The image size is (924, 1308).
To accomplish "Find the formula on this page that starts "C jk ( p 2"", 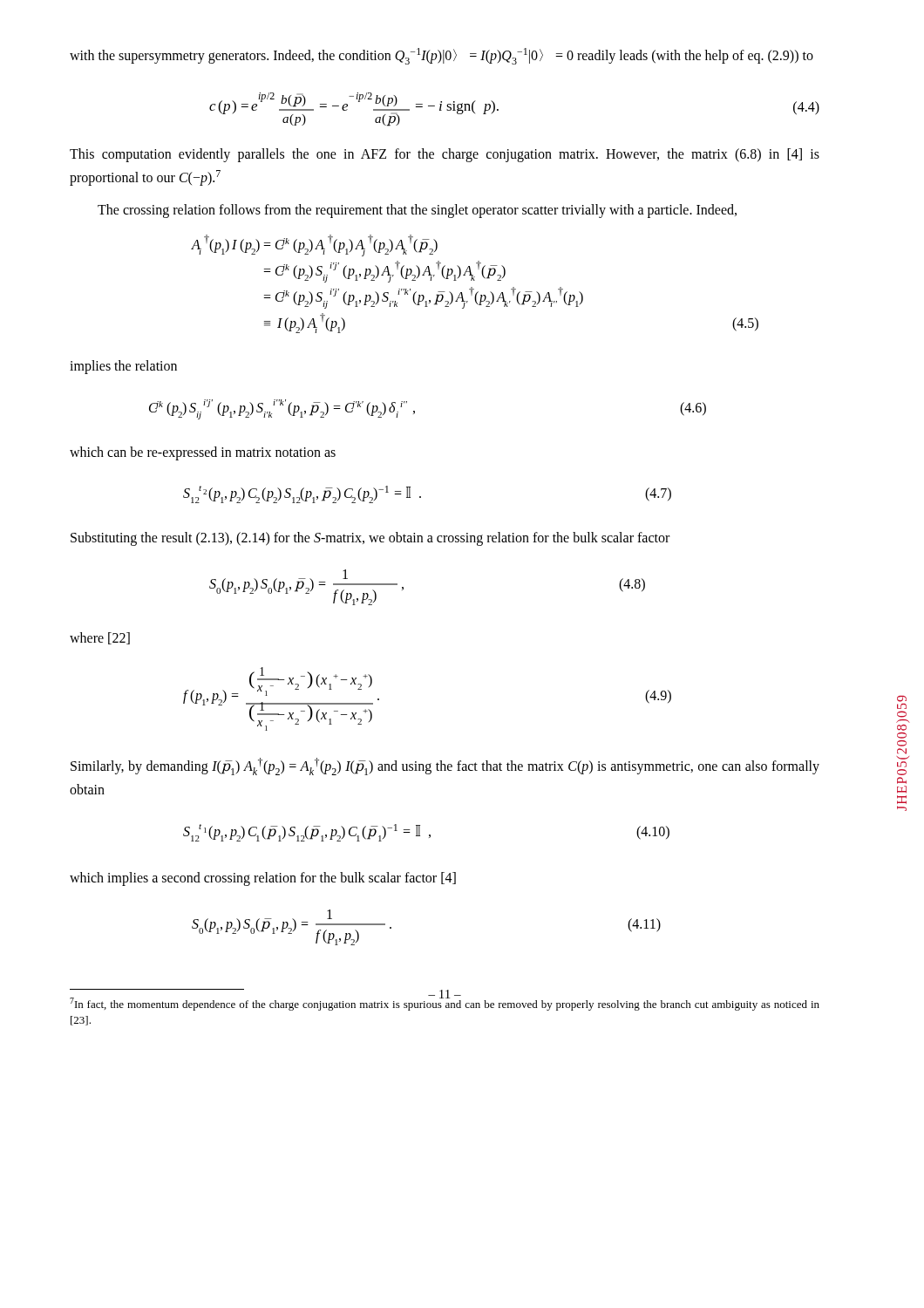I will click(x=295, y=409).
